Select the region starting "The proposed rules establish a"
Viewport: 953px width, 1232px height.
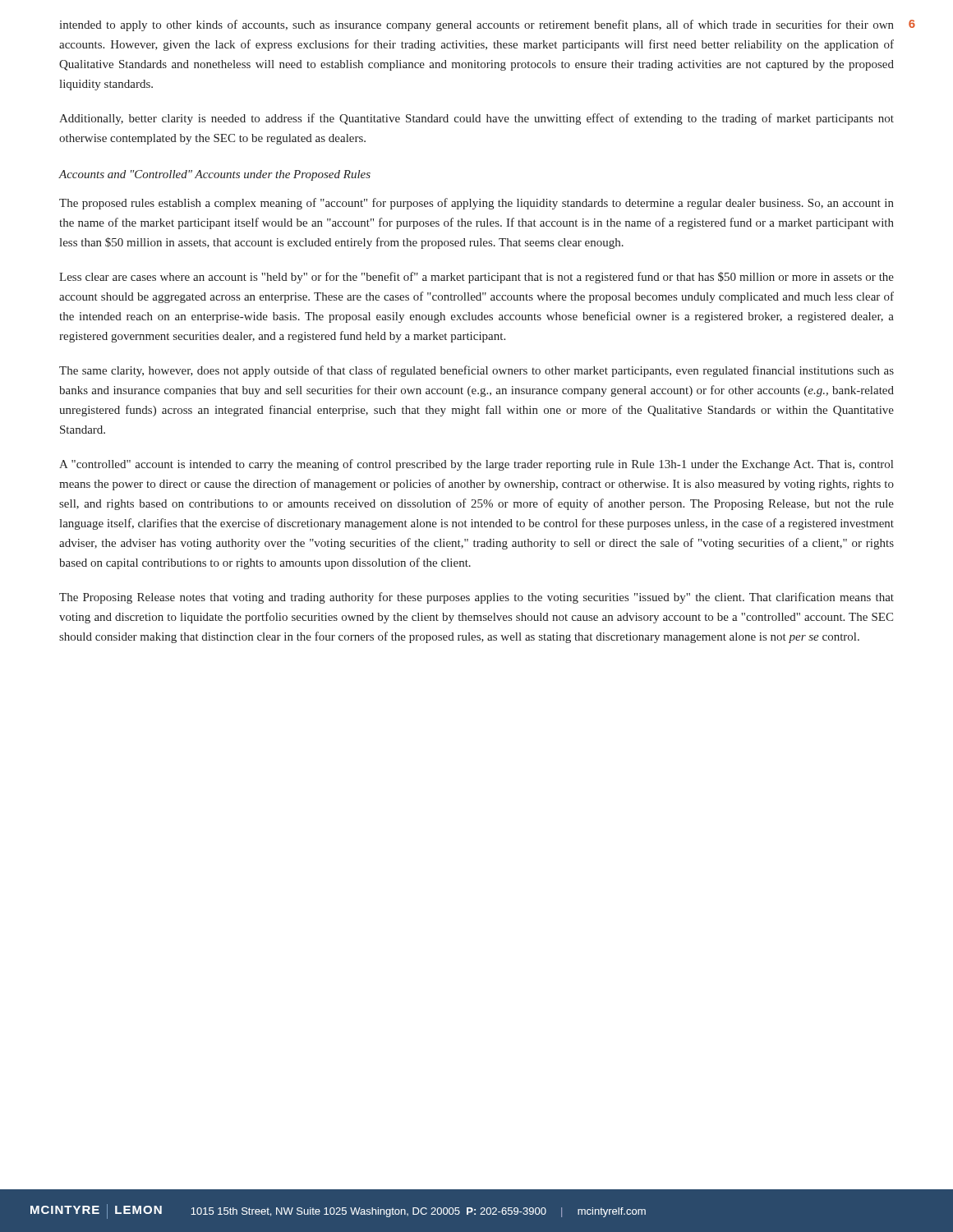[476, 223]
